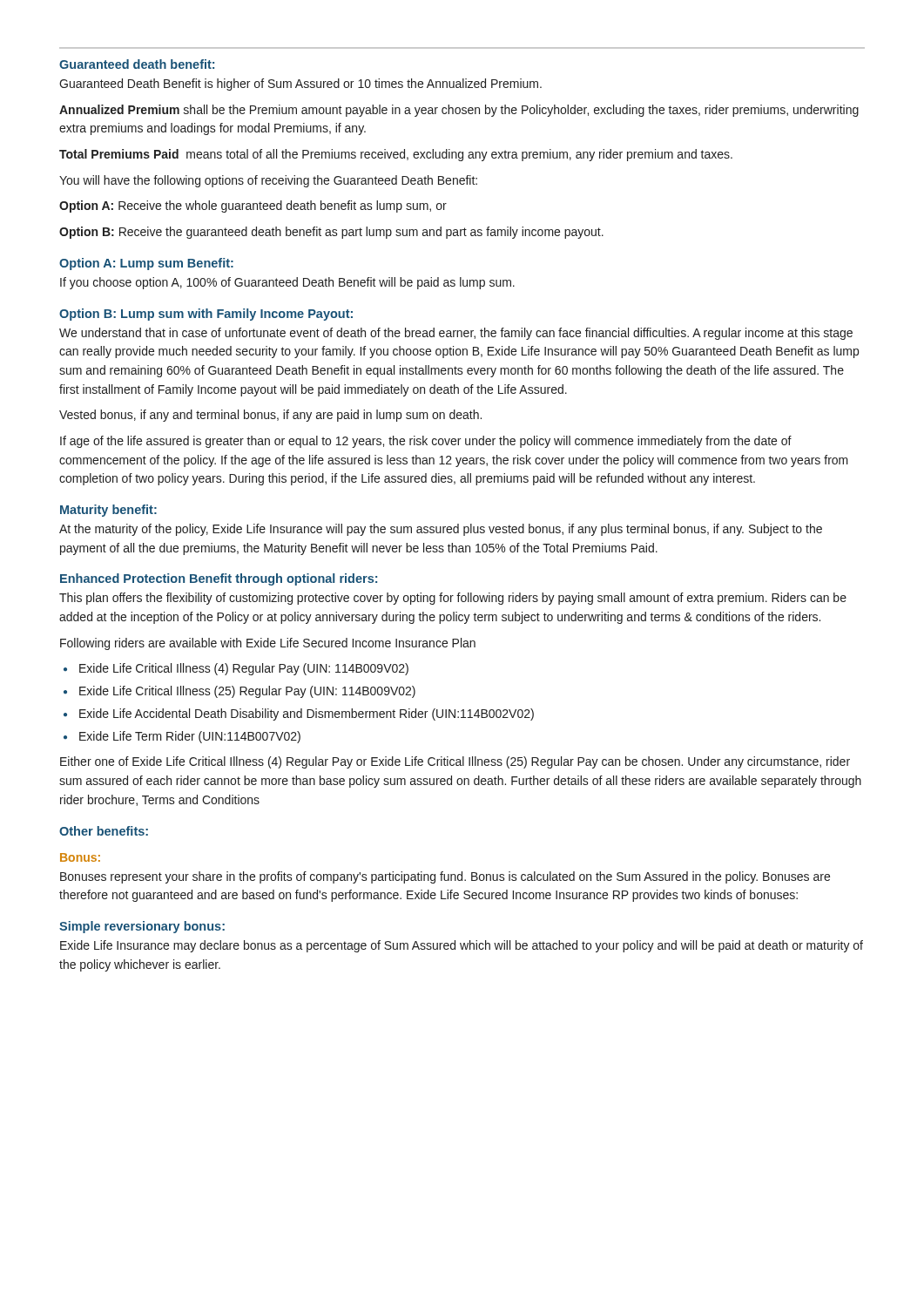Point to the region starting "Exide Life Accidental Death Disability"
The width and height of the screenshot is (924, 1307).
(x=306, y=714)
